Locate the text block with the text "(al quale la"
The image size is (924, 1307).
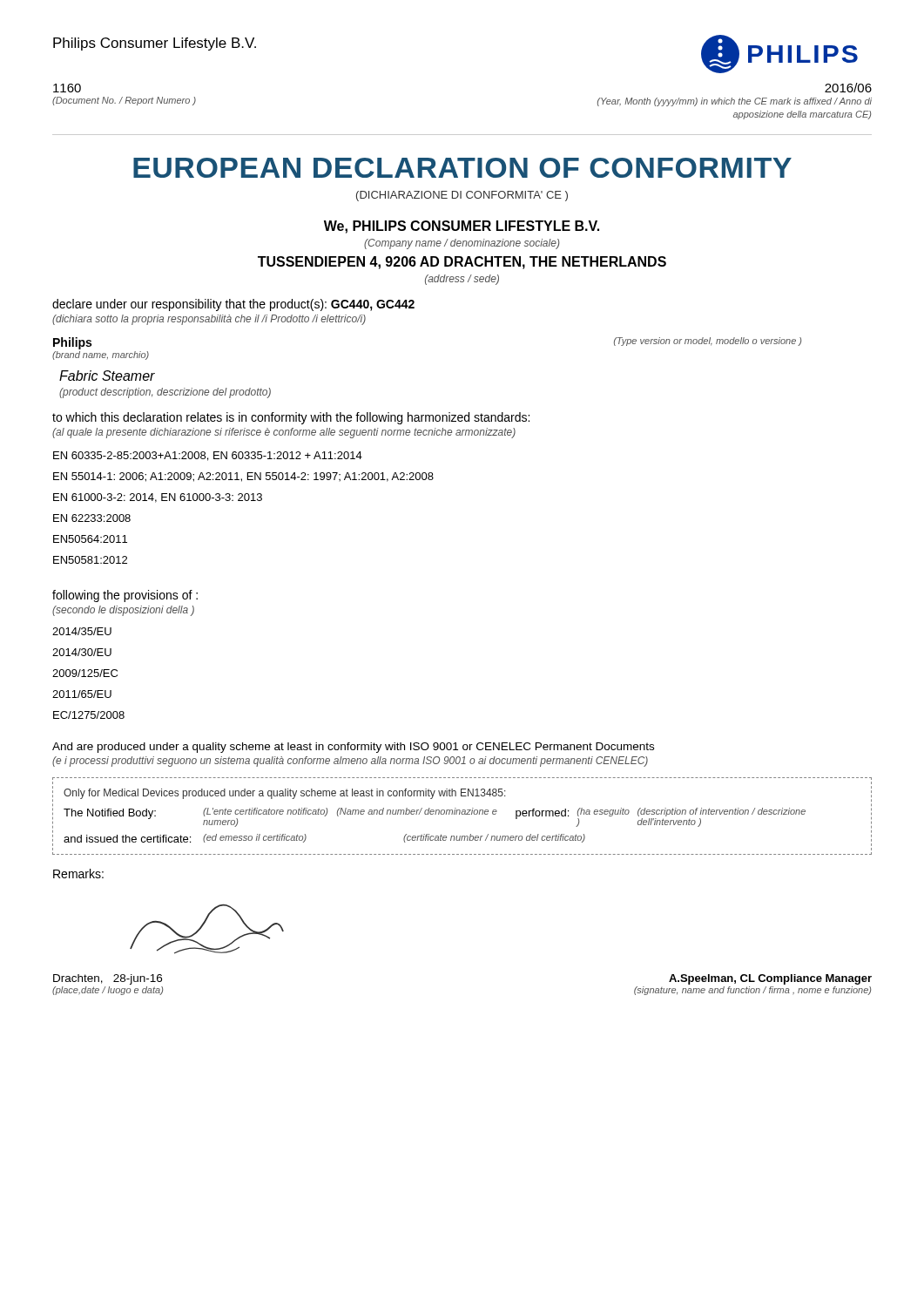pyautogui.click(x=284, y=432)
